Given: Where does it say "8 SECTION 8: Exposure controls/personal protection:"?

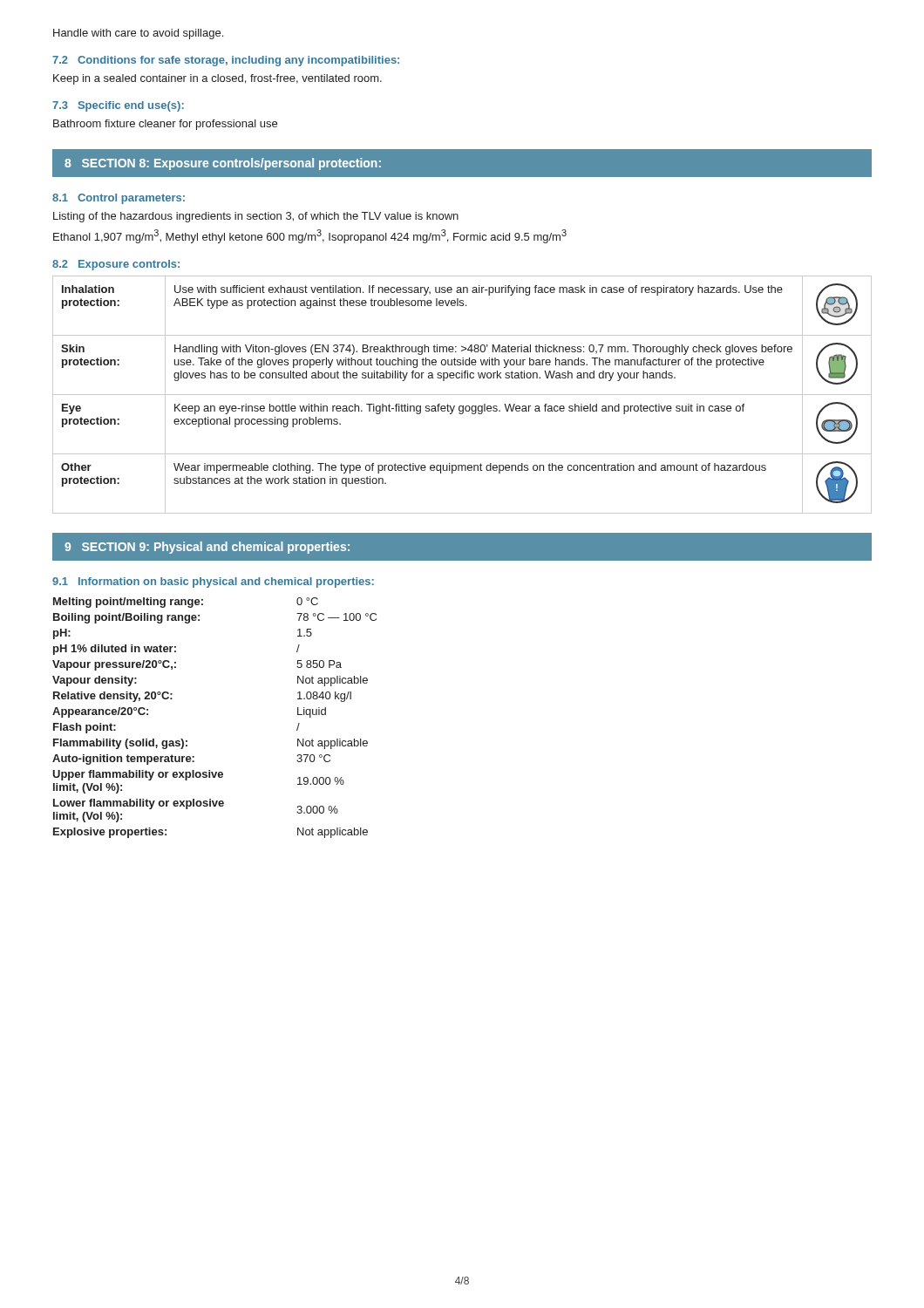Looking at the screenshot, I should coord(223,163).
